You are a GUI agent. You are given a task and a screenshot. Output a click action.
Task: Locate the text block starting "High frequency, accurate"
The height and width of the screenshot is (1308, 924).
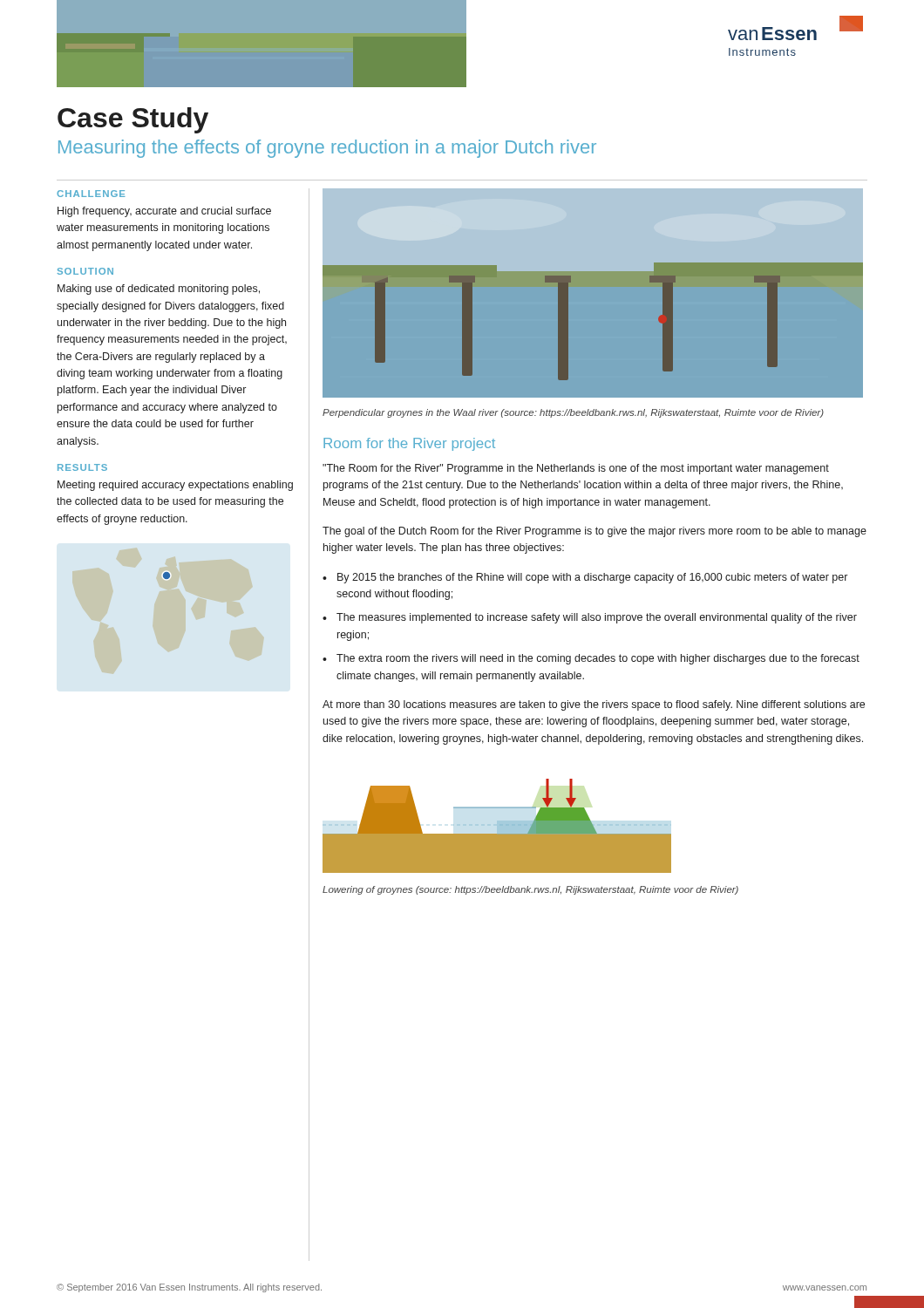coord(175,229)
